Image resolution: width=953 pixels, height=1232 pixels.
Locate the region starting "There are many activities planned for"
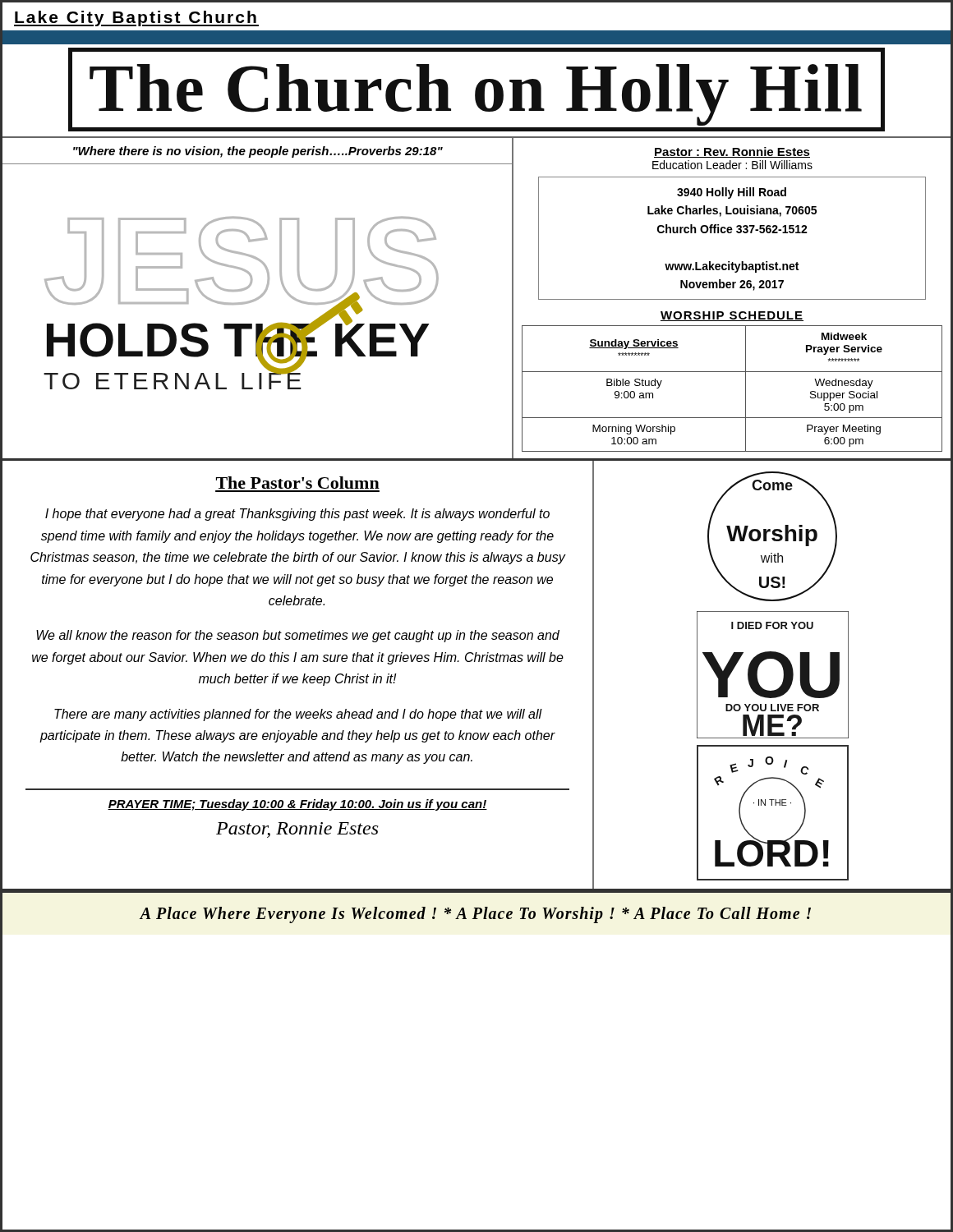point(297,735)
